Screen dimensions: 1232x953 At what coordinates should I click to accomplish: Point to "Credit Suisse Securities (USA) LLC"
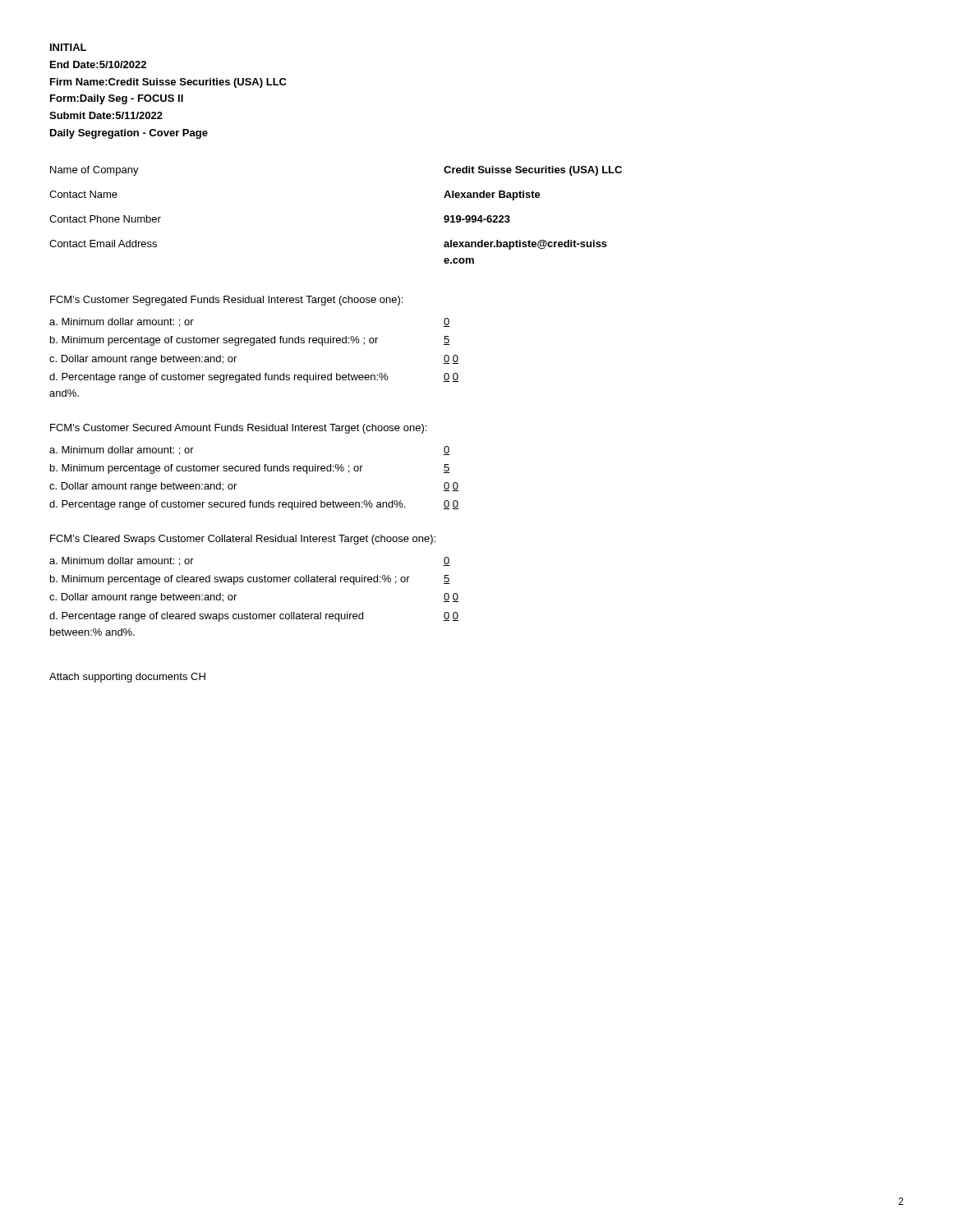tap(533, 169)
